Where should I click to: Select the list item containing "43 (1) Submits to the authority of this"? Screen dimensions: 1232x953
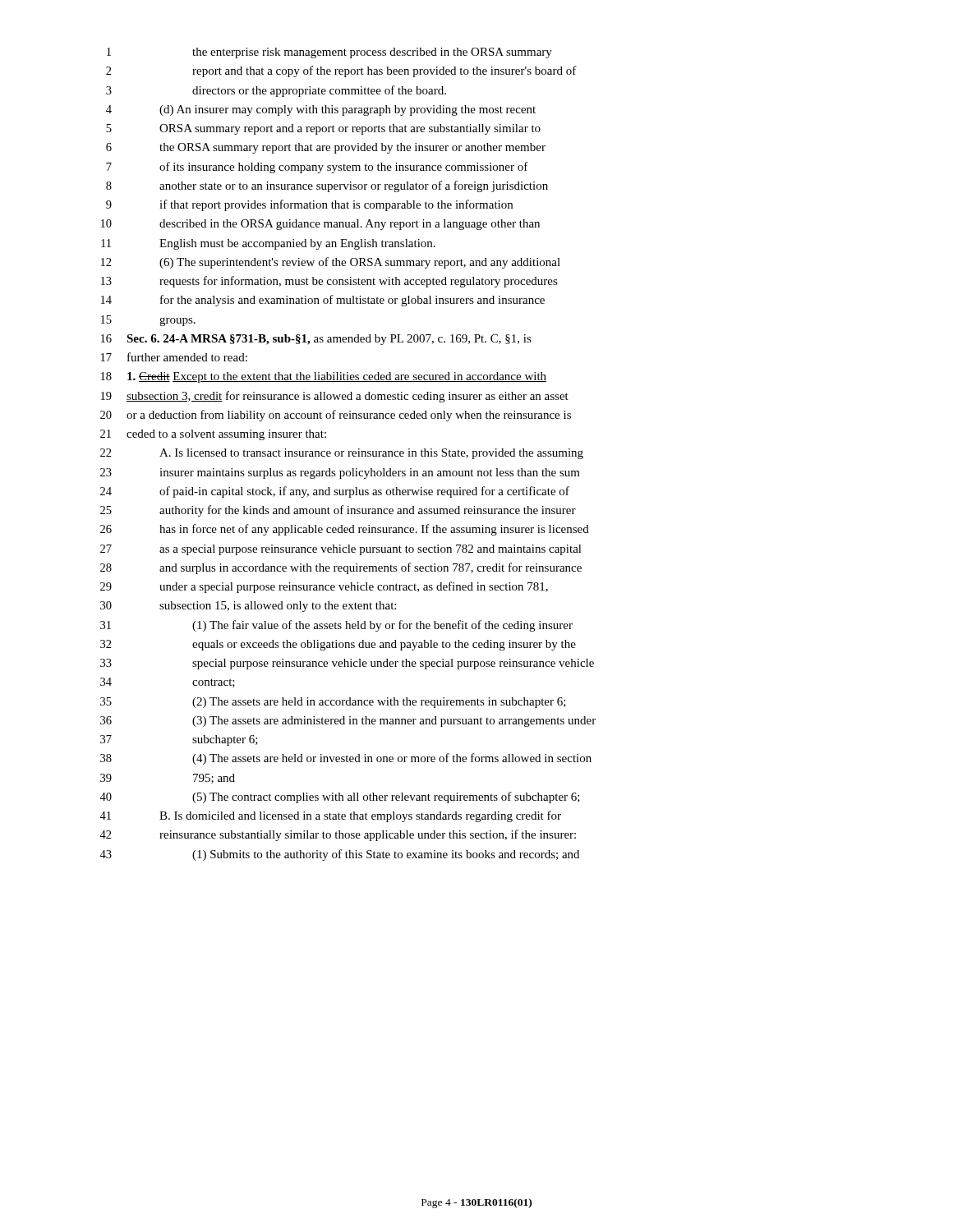476,854
